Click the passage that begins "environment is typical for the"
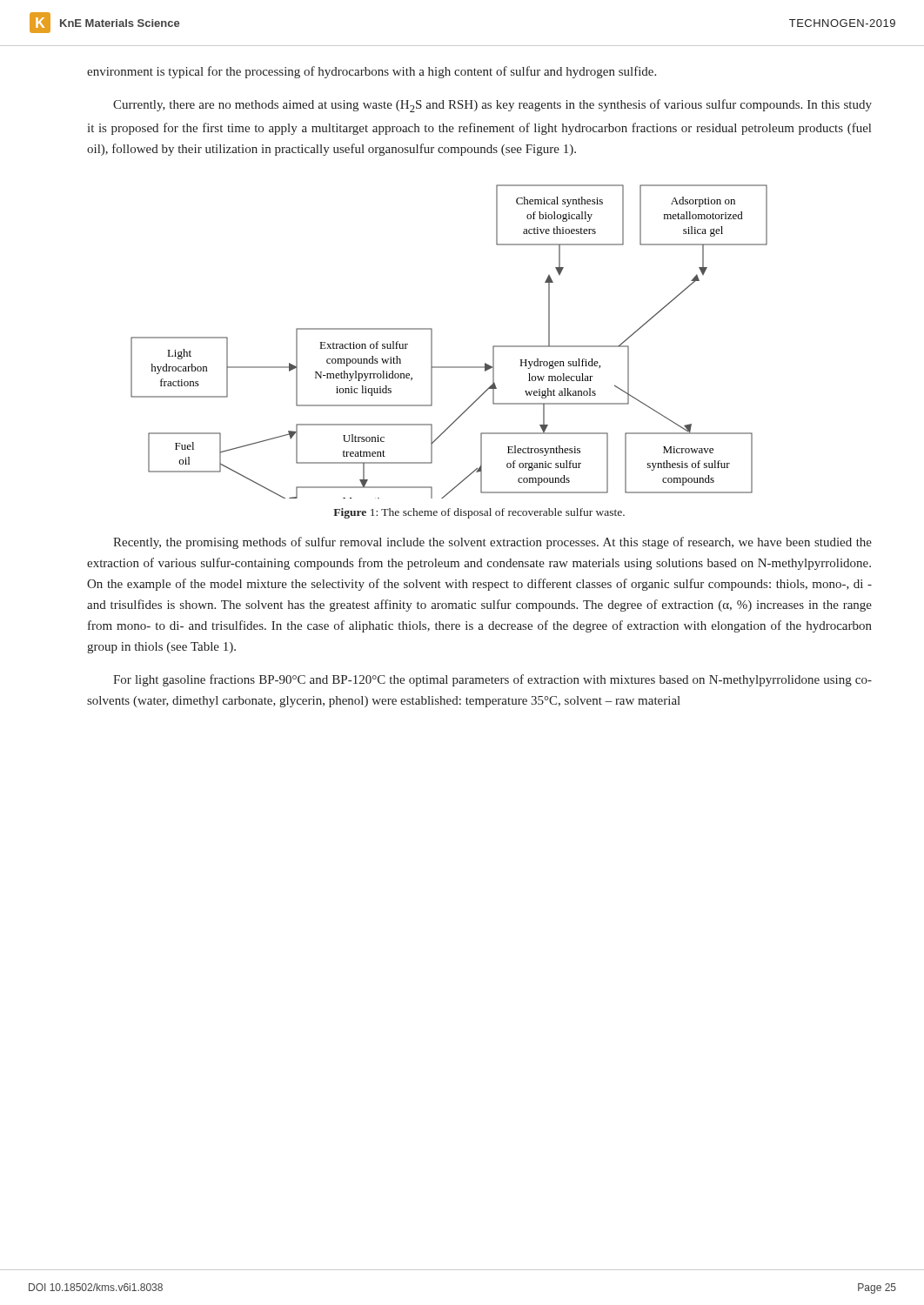 tap(372, 71)
